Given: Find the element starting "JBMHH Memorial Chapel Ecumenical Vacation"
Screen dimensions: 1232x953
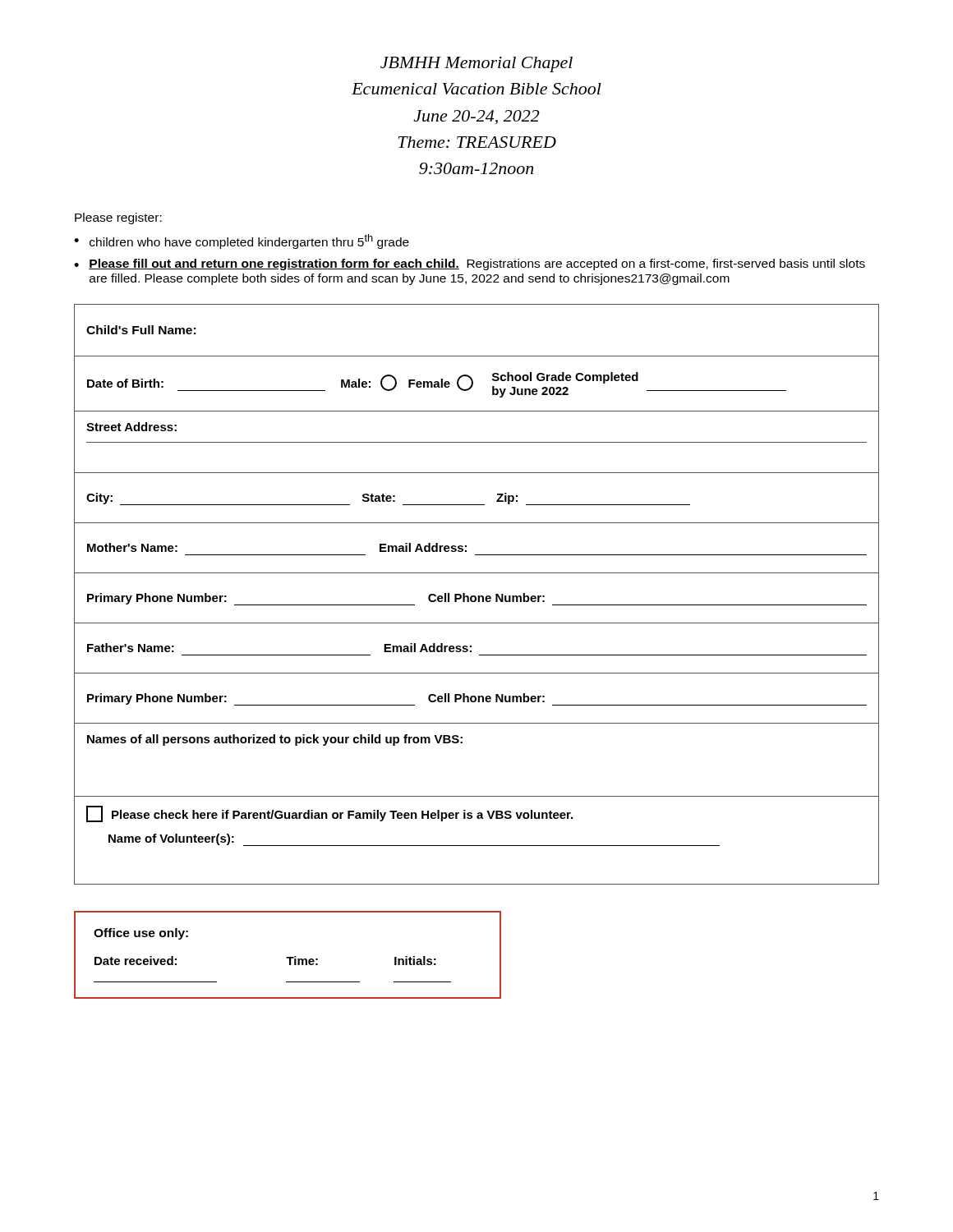Looking at the screenshot, I should 476,115.
